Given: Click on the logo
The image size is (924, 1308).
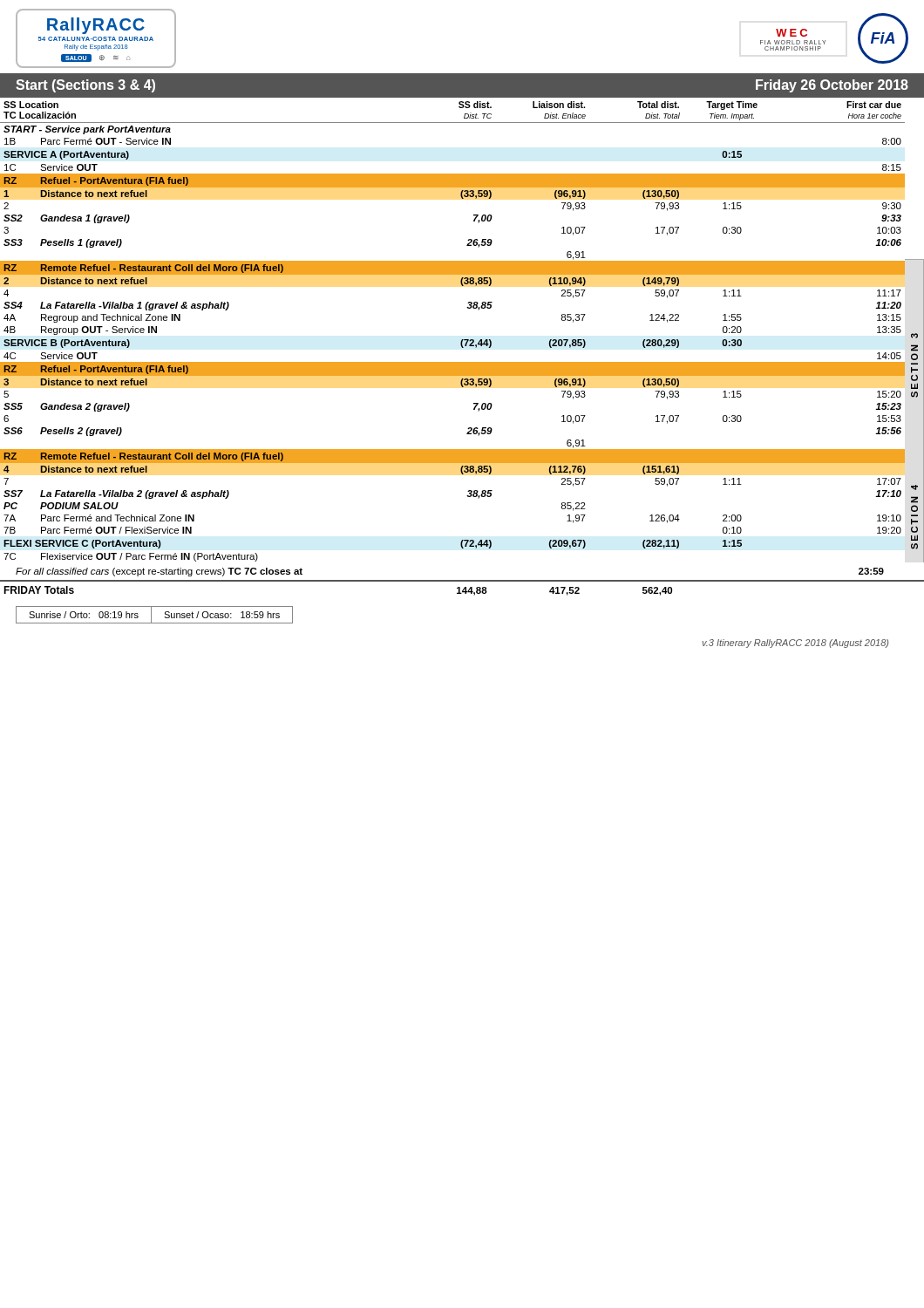Looking at the screenshot, I should [x=462, y=37].
